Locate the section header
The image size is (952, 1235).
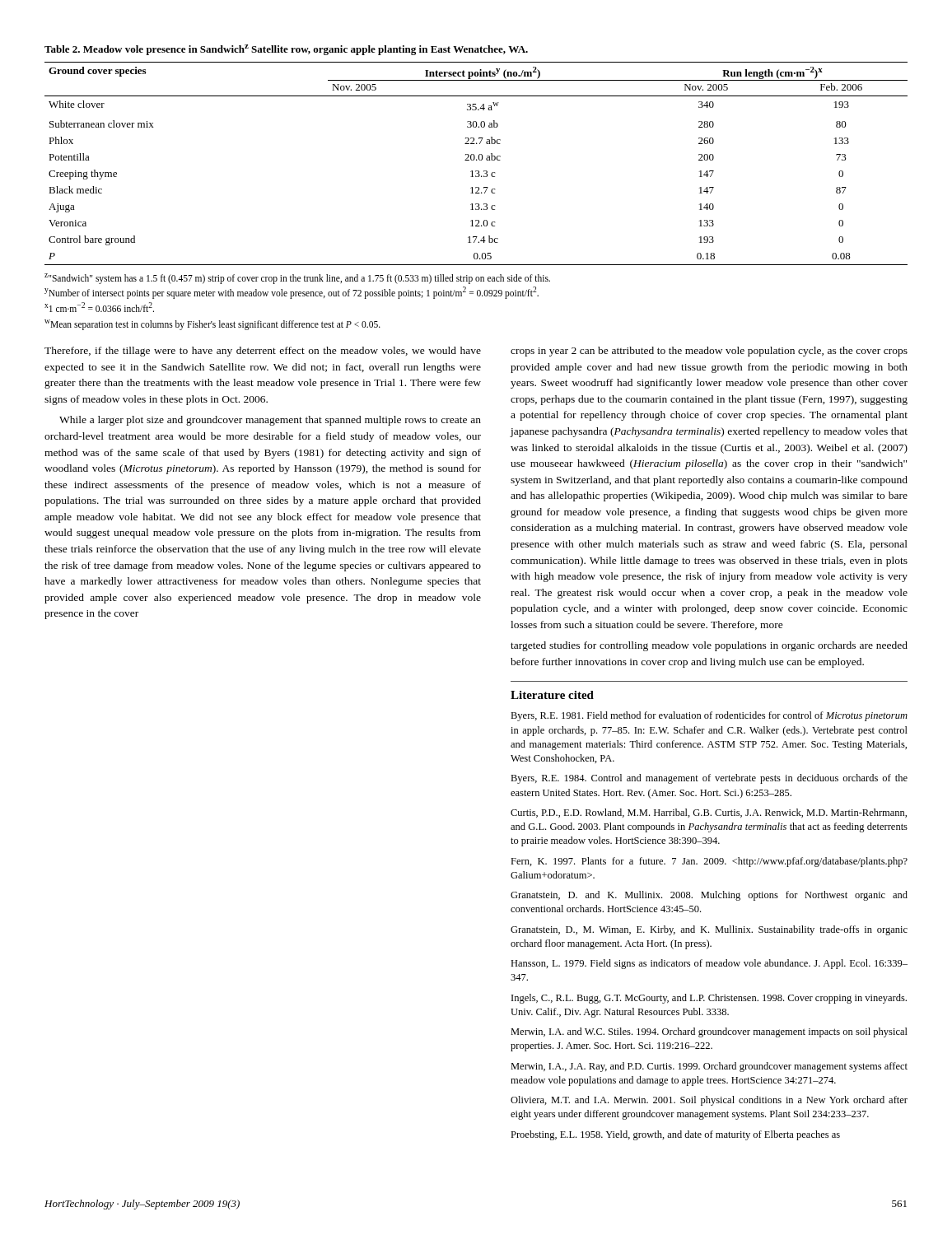pyautogui.click(x=552, y=695)
